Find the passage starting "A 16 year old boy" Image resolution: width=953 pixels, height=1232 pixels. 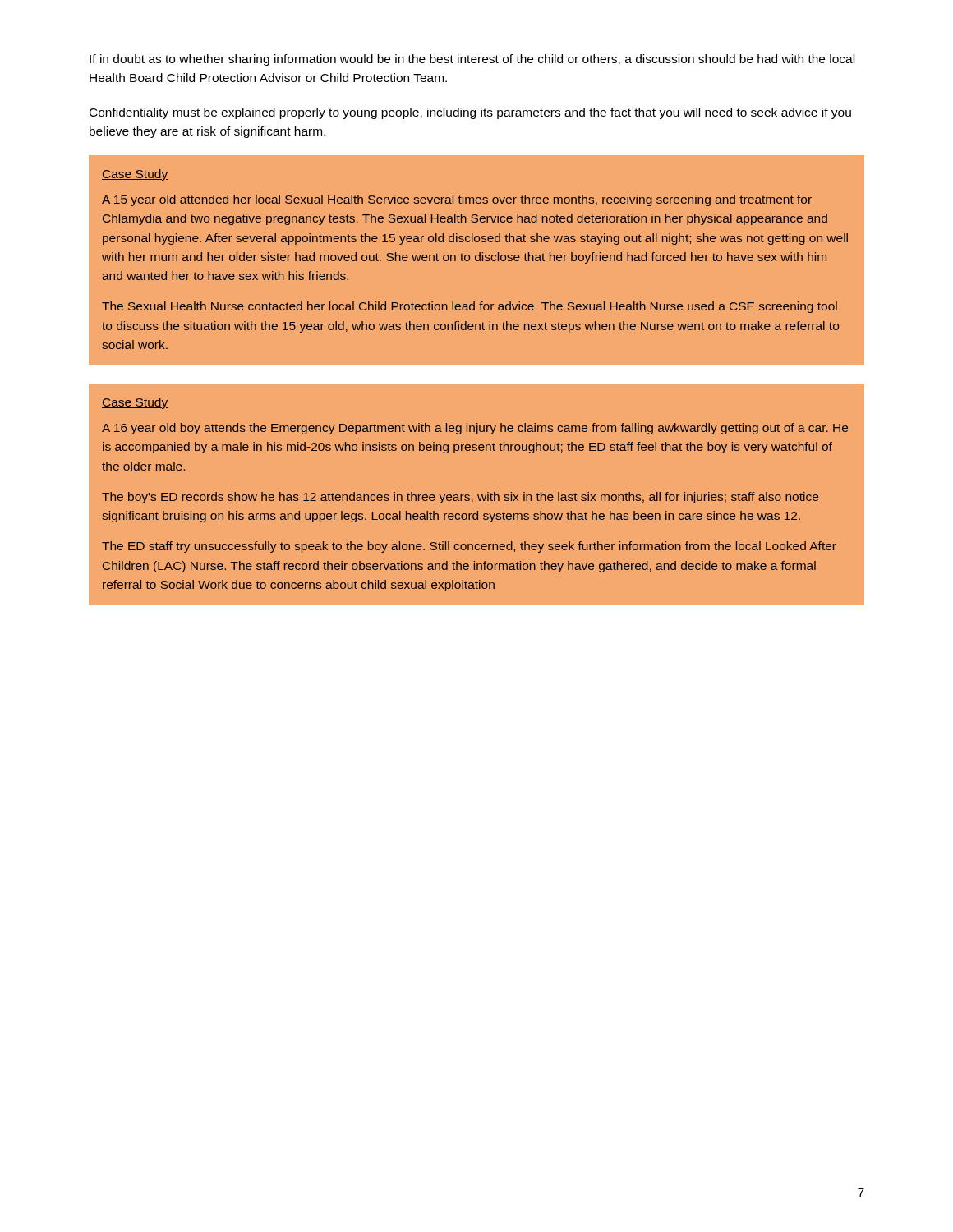[475, 447]
